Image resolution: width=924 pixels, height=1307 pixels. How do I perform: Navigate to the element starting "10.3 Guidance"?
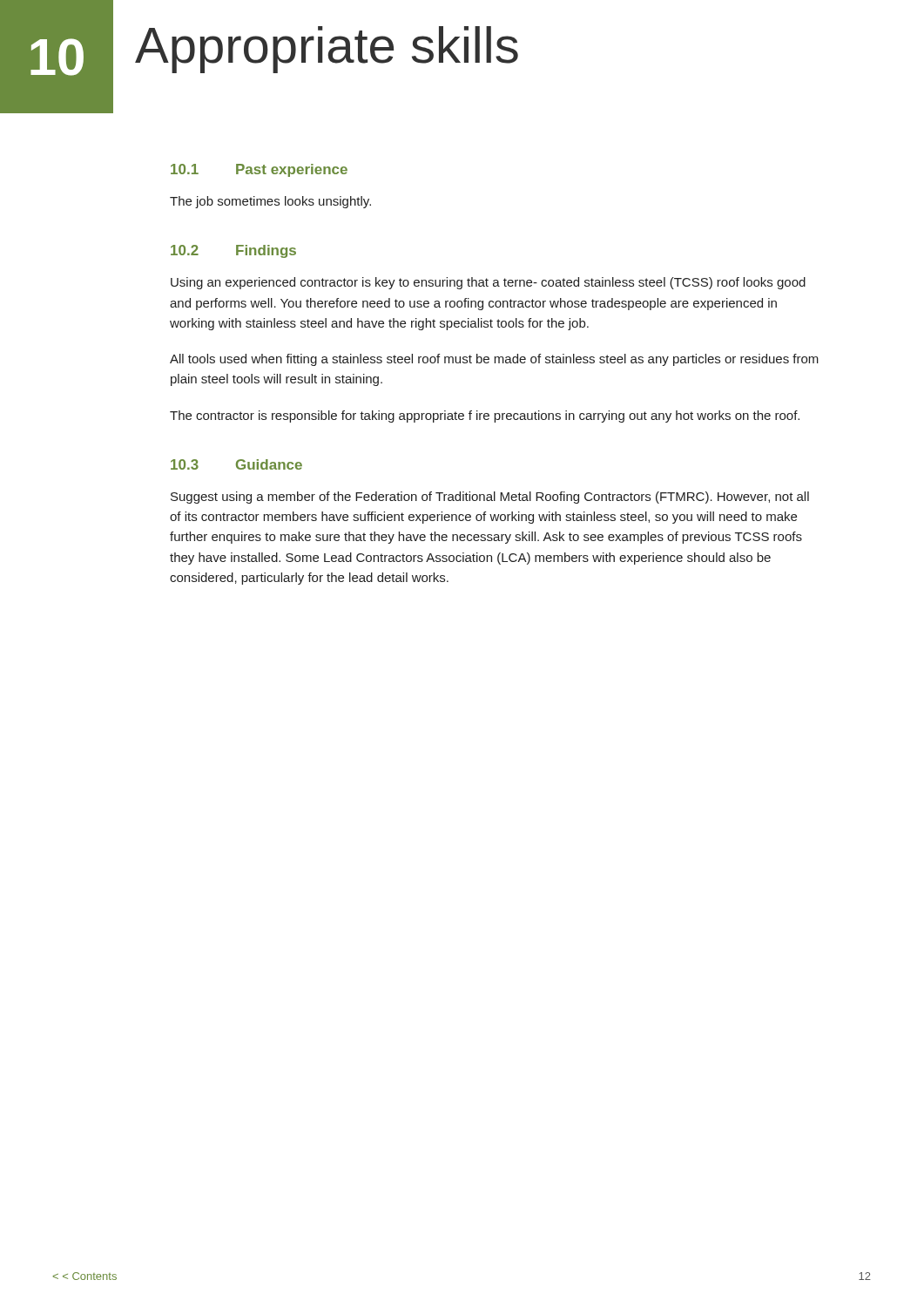[236, 465]
